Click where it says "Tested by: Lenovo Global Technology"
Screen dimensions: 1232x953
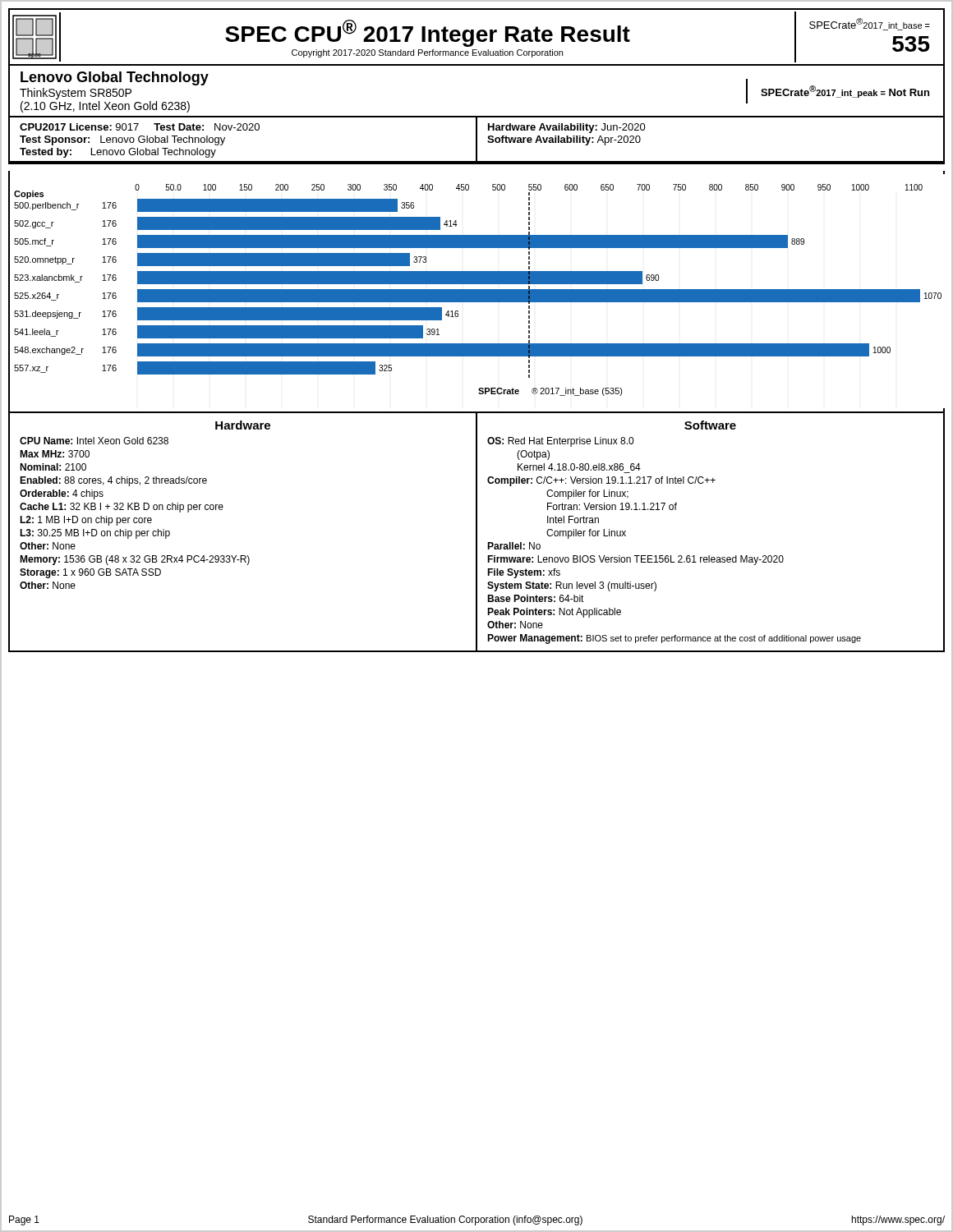click(x=118, y=152)
